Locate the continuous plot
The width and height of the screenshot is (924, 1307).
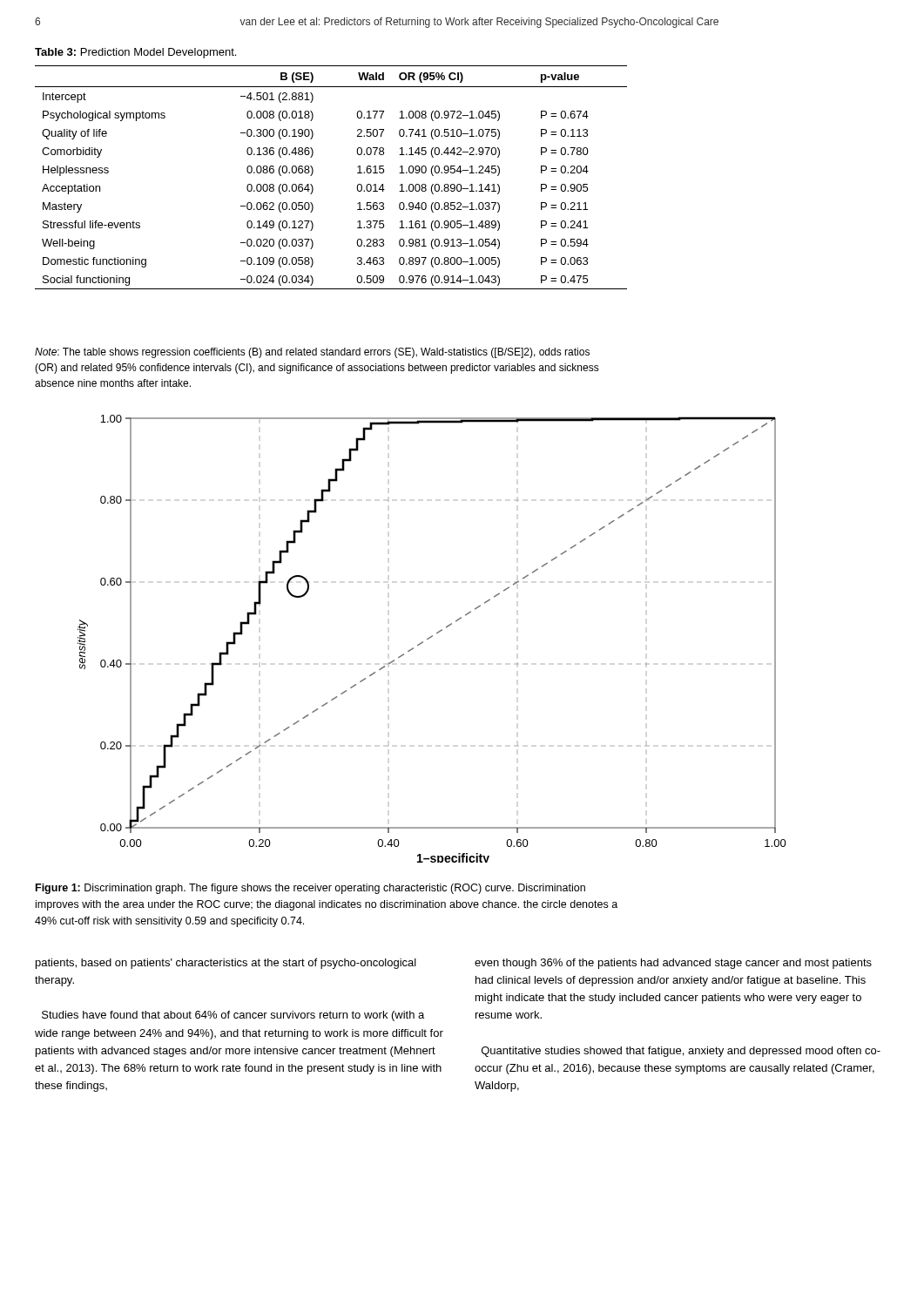coord(431,632)
